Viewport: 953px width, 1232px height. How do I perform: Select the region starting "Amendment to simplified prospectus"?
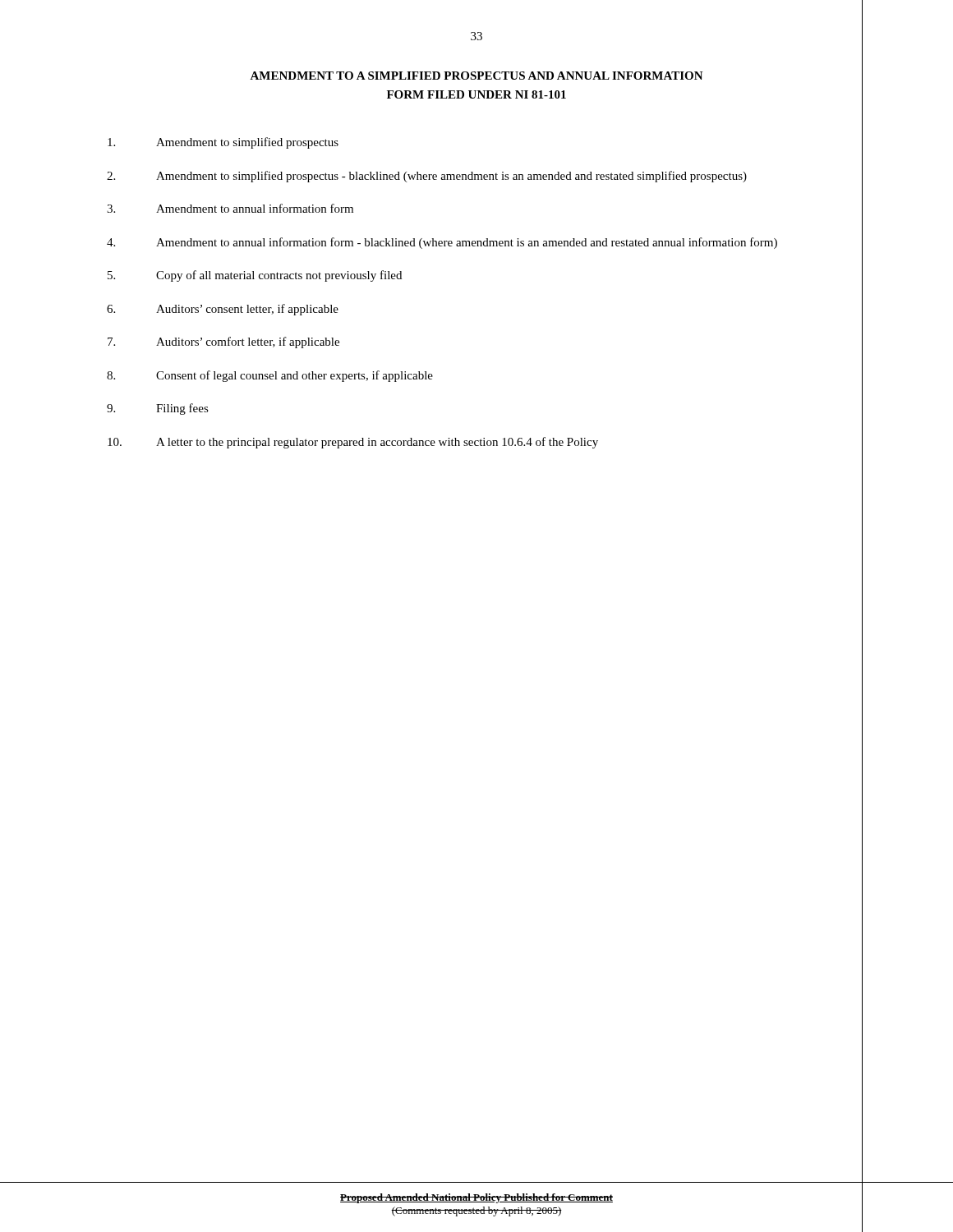pos(223,143)
